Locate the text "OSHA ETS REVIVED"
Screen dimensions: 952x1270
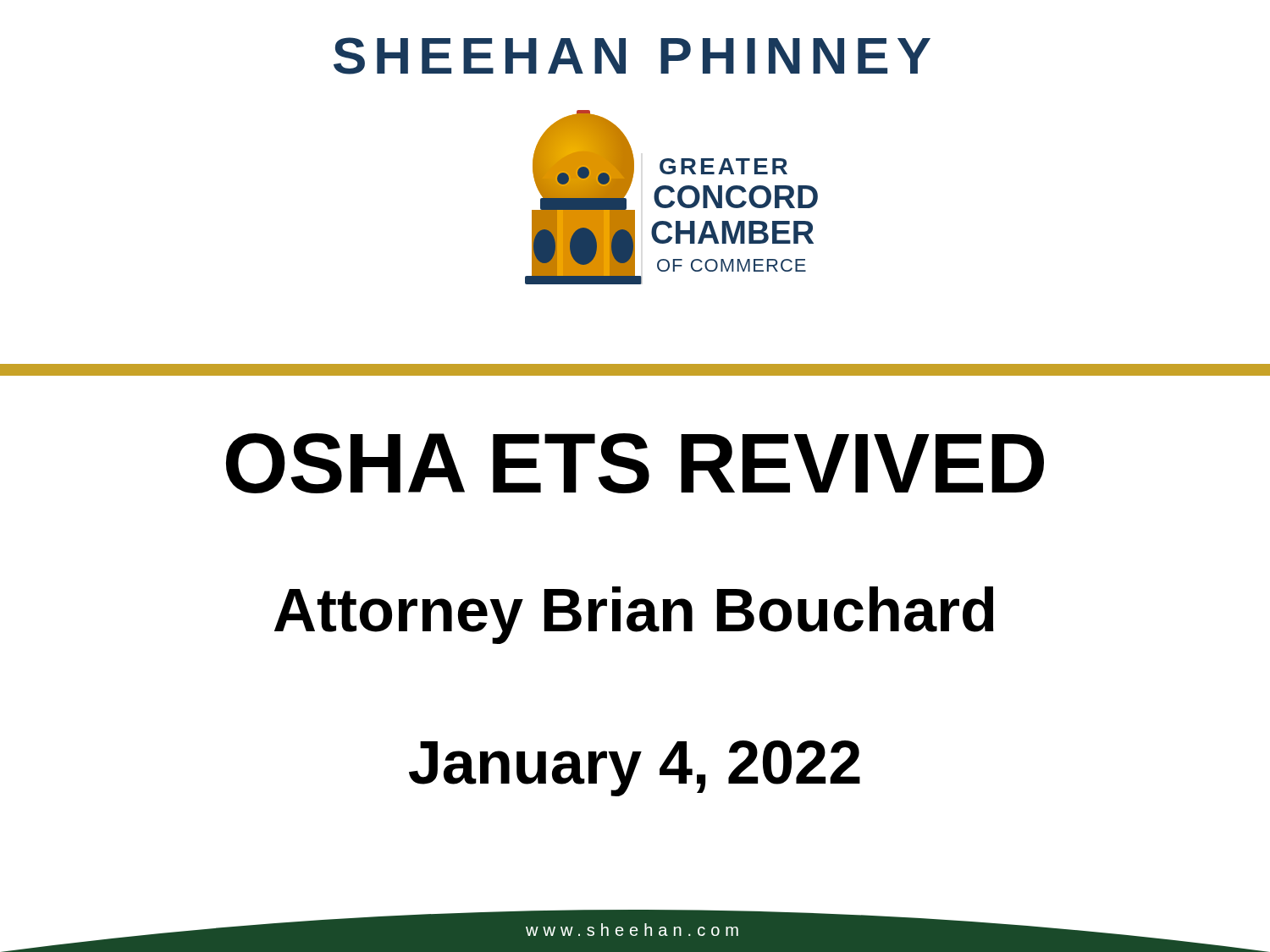pyautogui.click(x=635, y=463)
